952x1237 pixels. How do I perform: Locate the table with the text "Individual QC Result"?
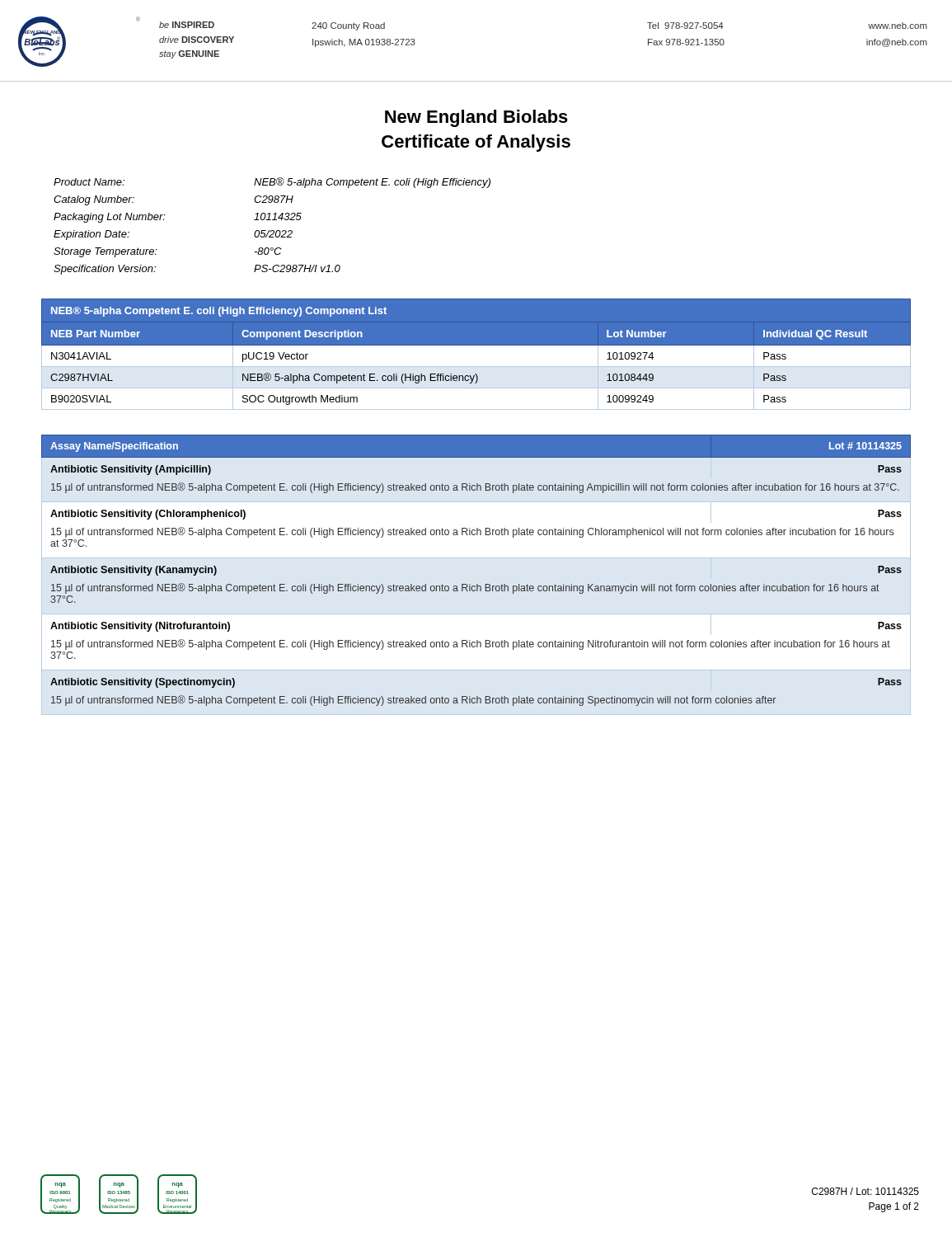[476, 355]
